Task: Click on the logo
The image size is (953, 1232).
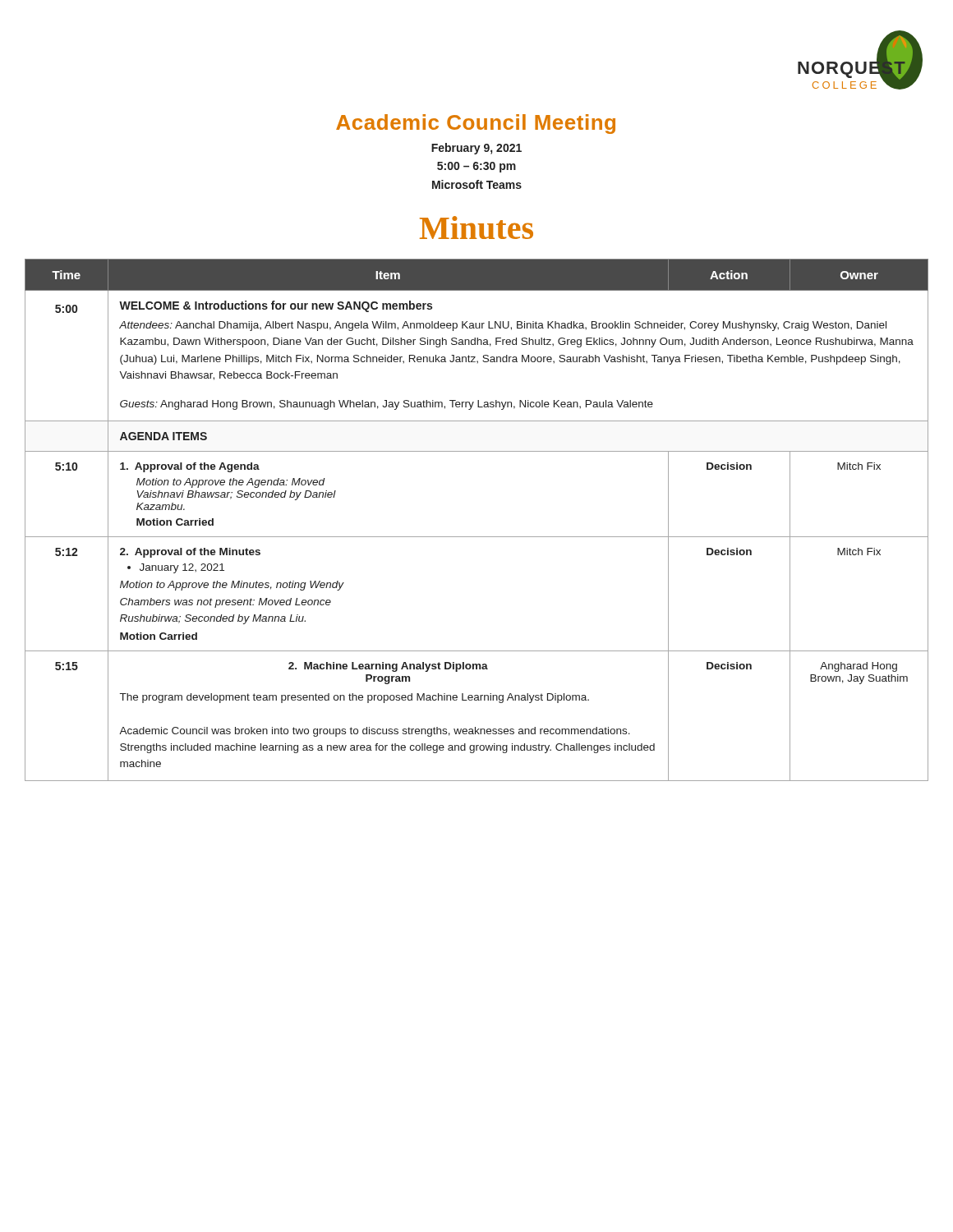Action: pyautogui.click(x=476, y=63)
